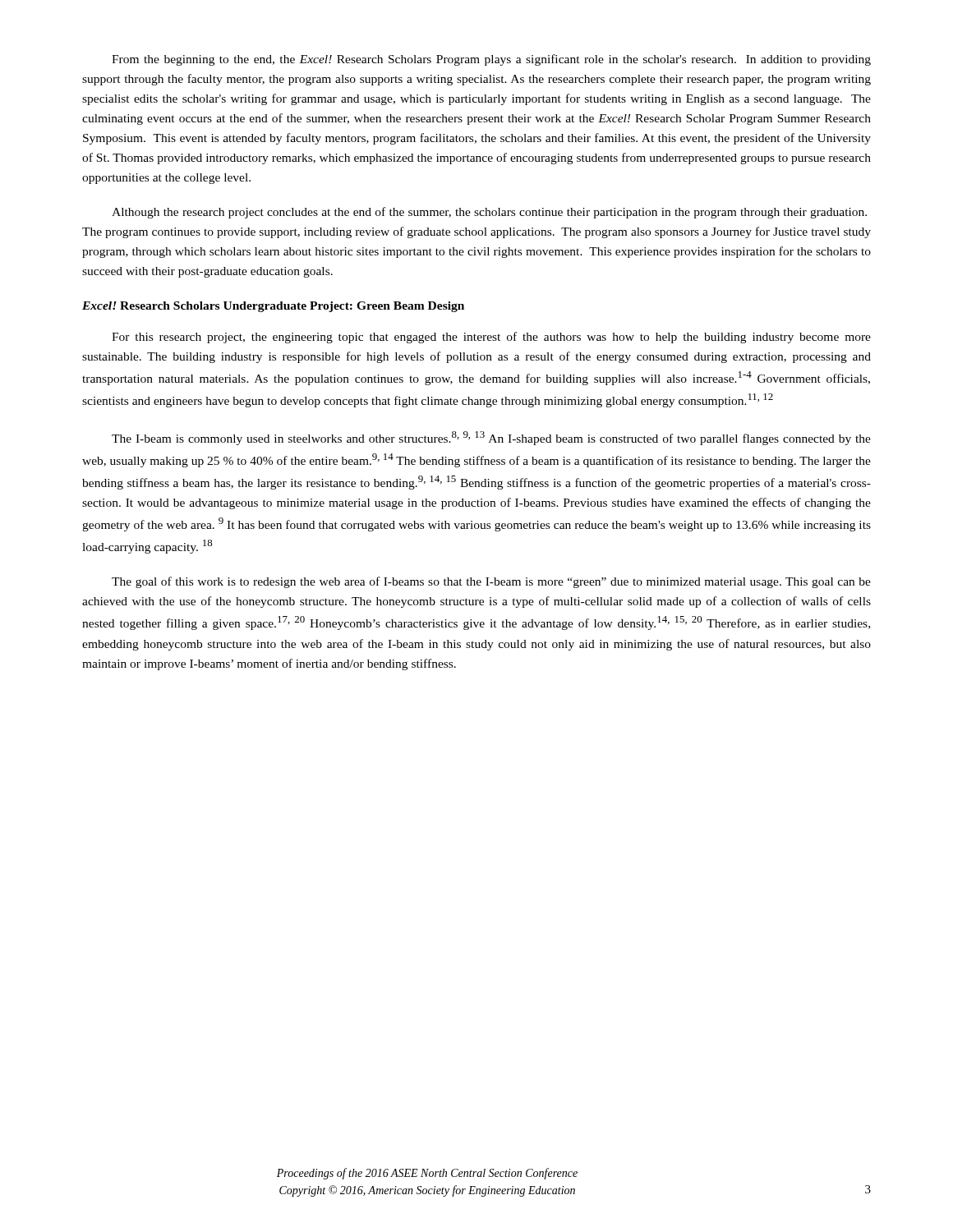Select the passage starting "From the beginning to the"
The width and height of the screenshot is (953, 1232).
[476, 118]
